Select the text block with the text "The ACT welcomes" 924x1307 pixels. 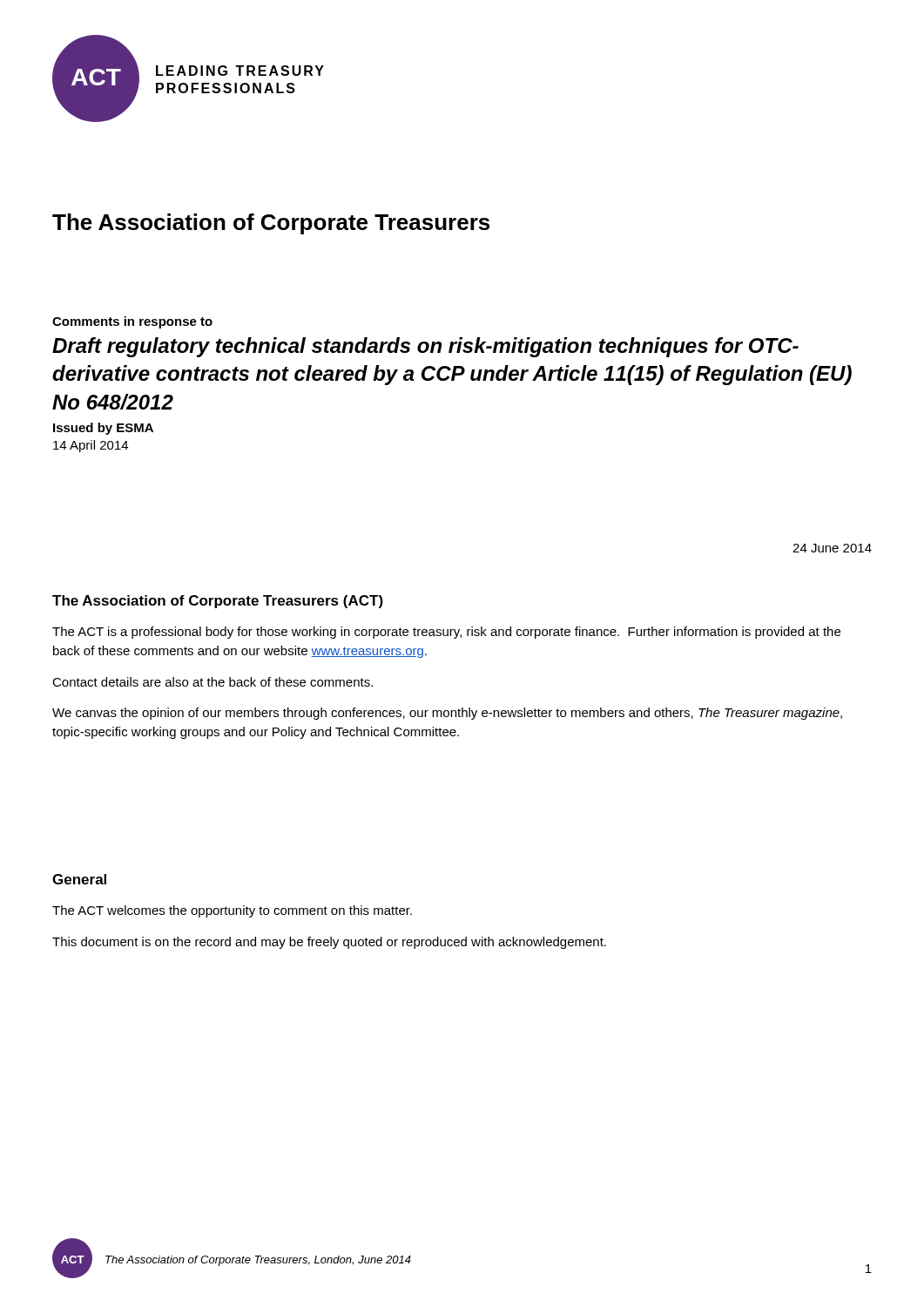point(232,911)
